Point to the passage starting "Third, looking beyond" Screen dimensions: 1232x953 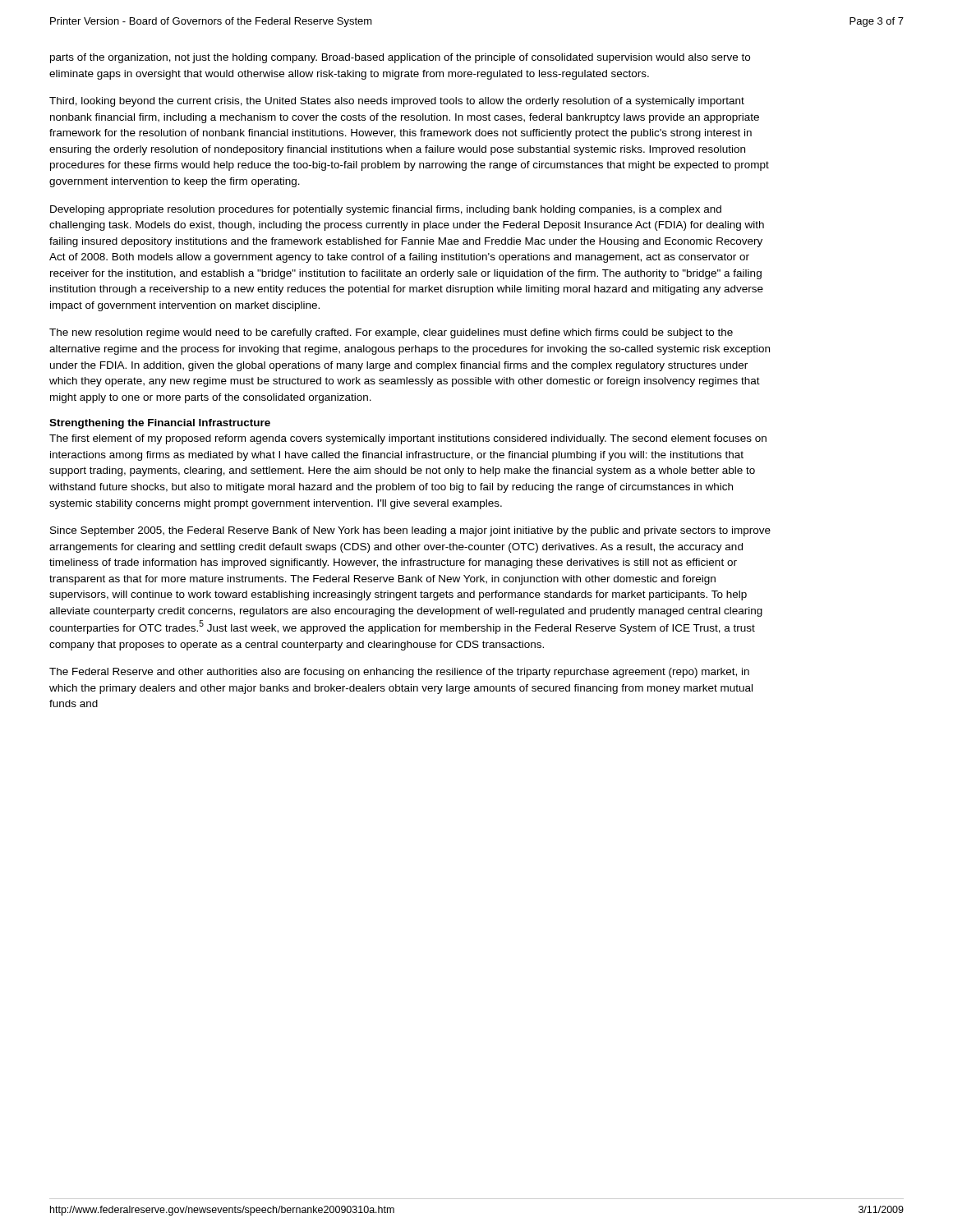tap(409, 141)
